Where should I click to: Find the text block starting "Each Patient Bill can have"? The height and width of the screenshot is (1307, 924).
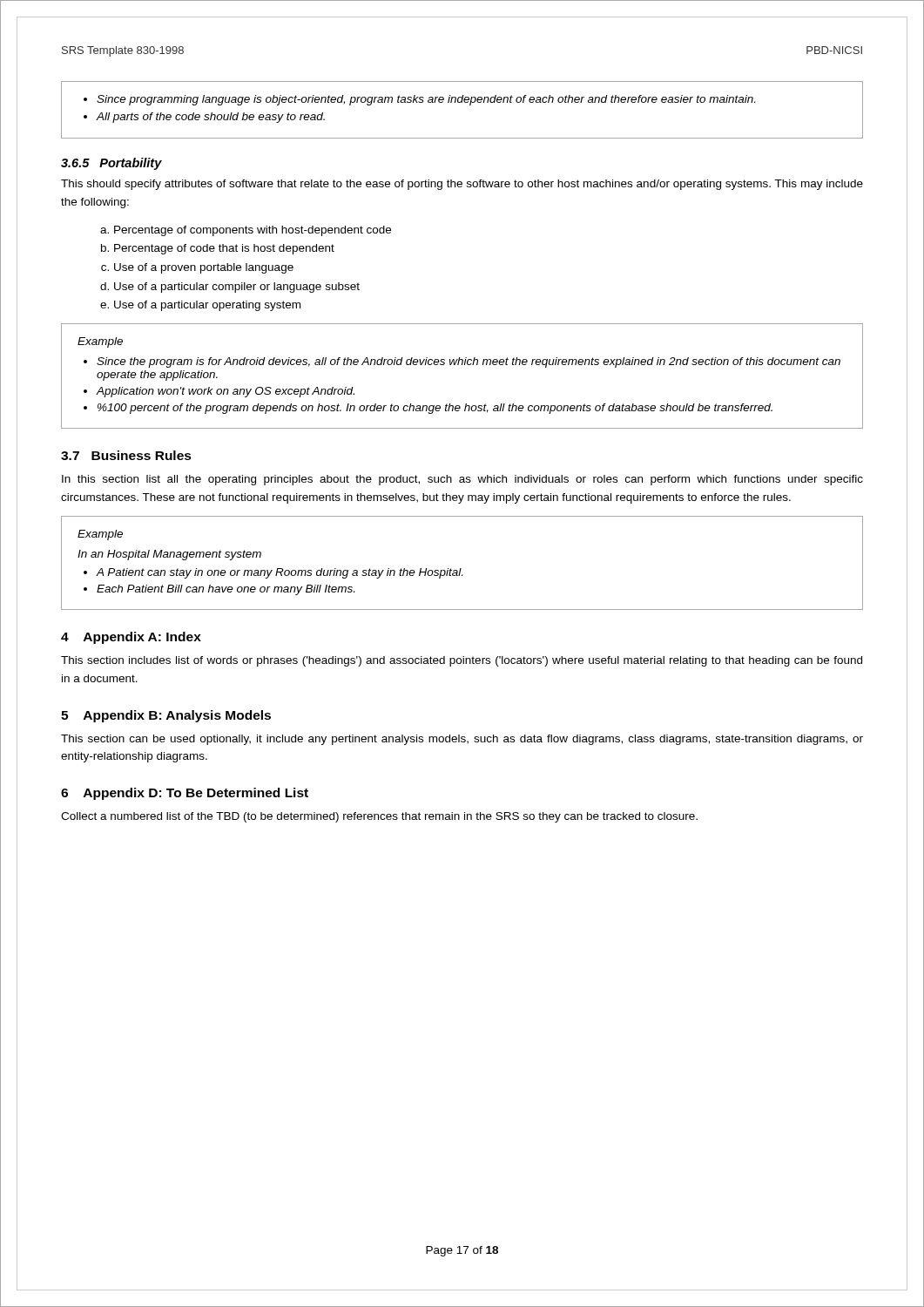(x=226, y=588)
